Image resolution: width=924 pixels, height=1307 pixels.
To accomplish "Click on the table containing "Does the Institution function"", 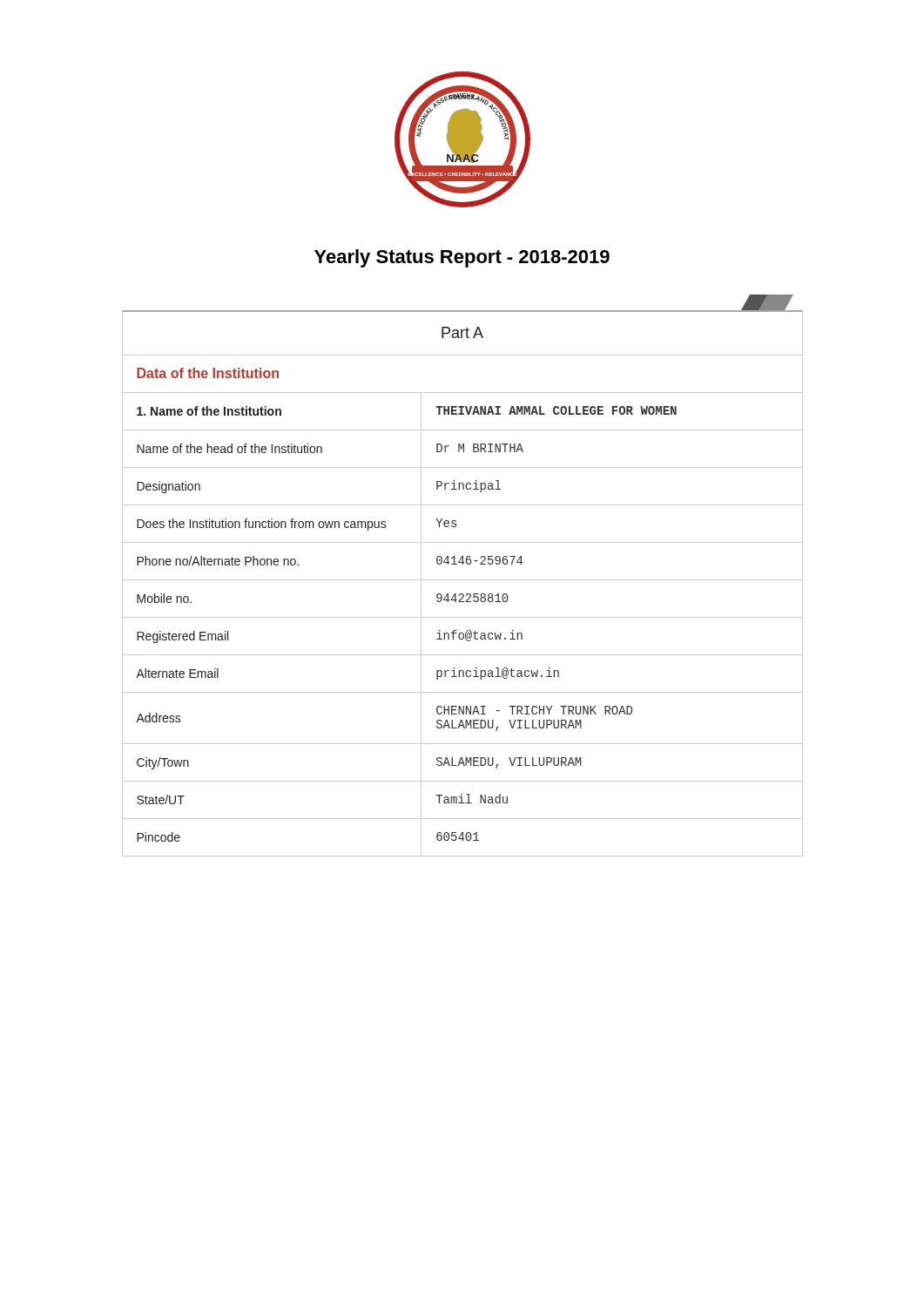I will pos(462,583).
